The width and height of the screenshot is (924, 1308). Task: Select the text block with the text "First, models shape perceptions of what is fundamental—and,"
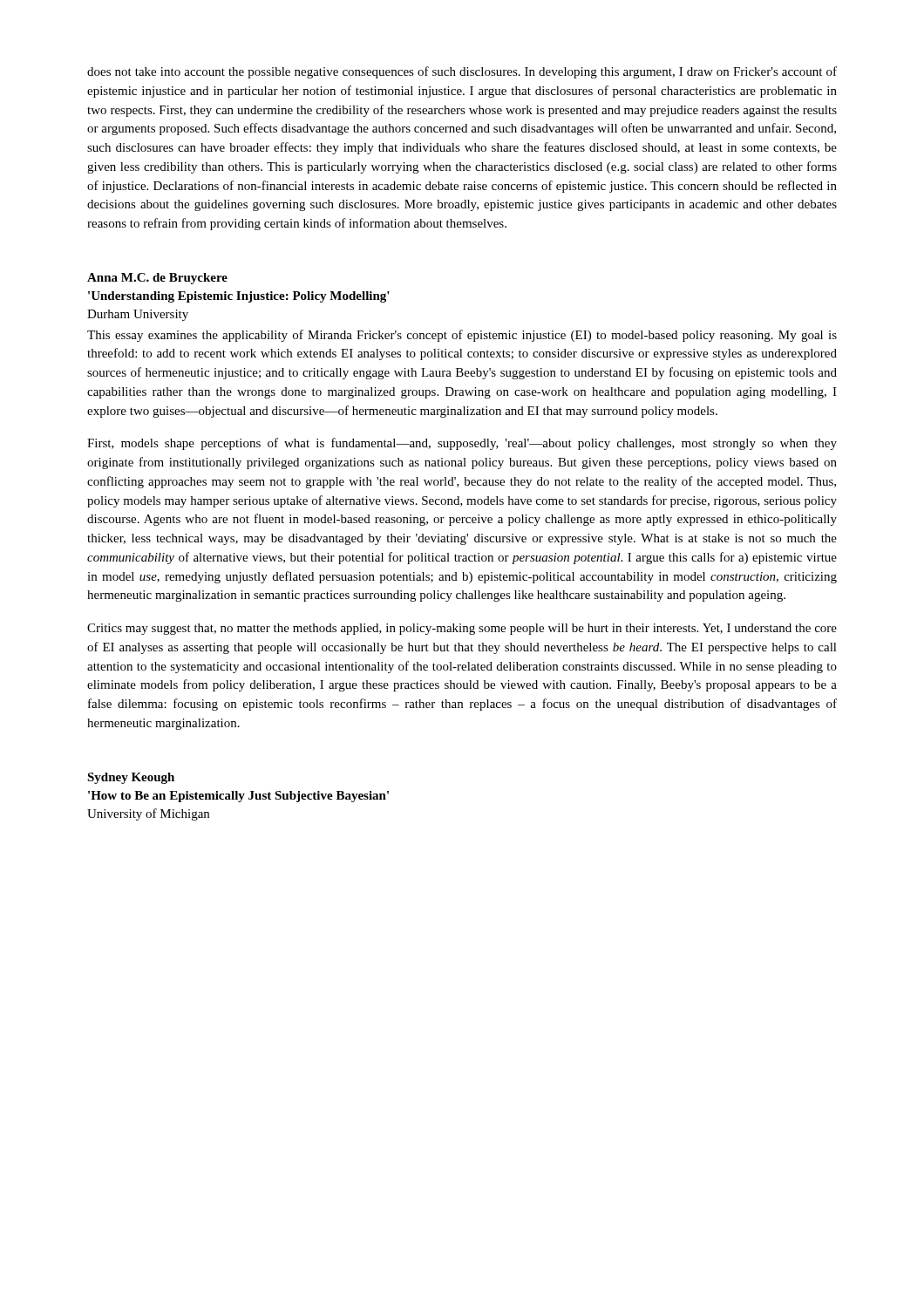point(462,520)
